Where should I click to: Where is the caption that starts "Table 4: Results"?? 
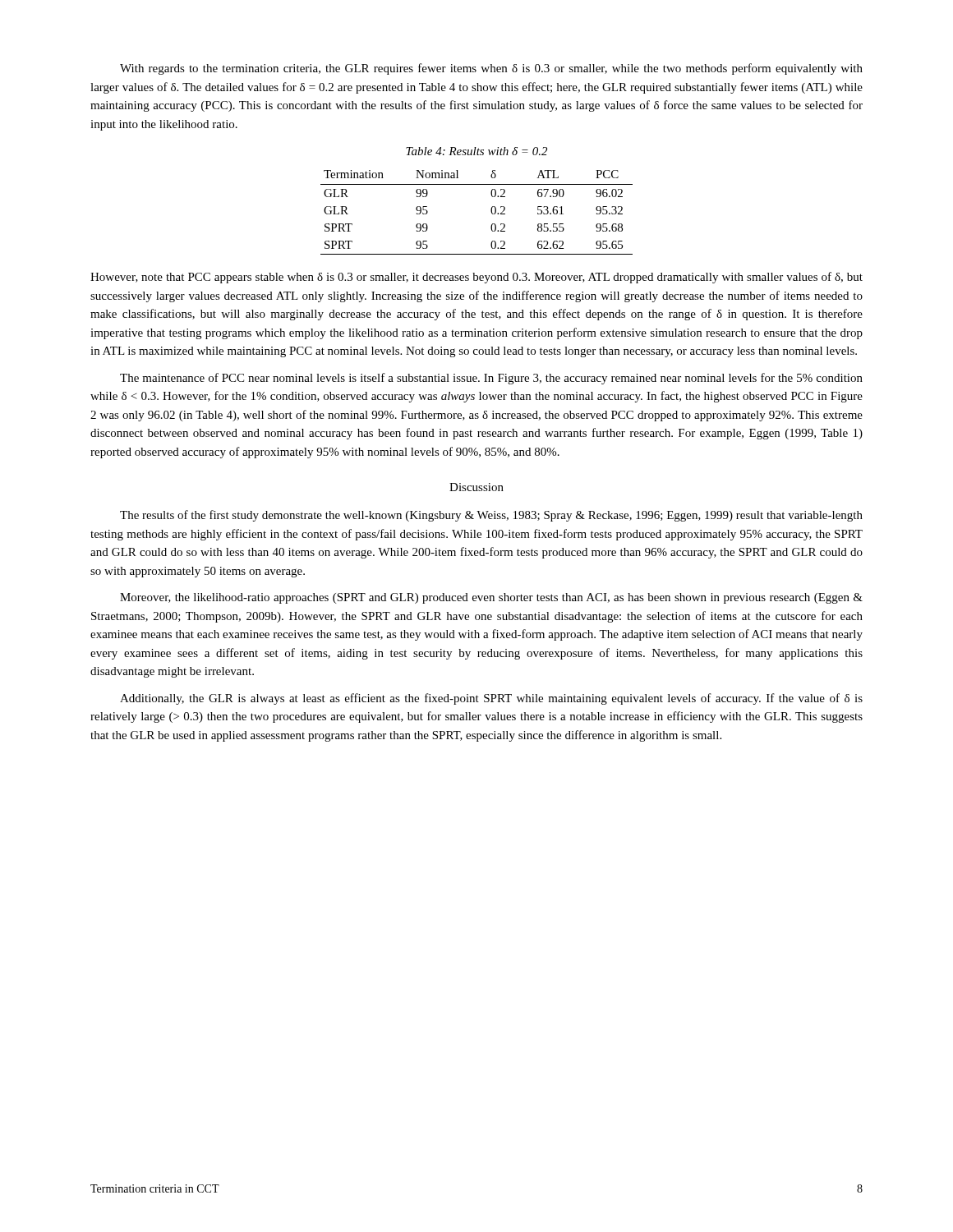[x=476, y=151]
